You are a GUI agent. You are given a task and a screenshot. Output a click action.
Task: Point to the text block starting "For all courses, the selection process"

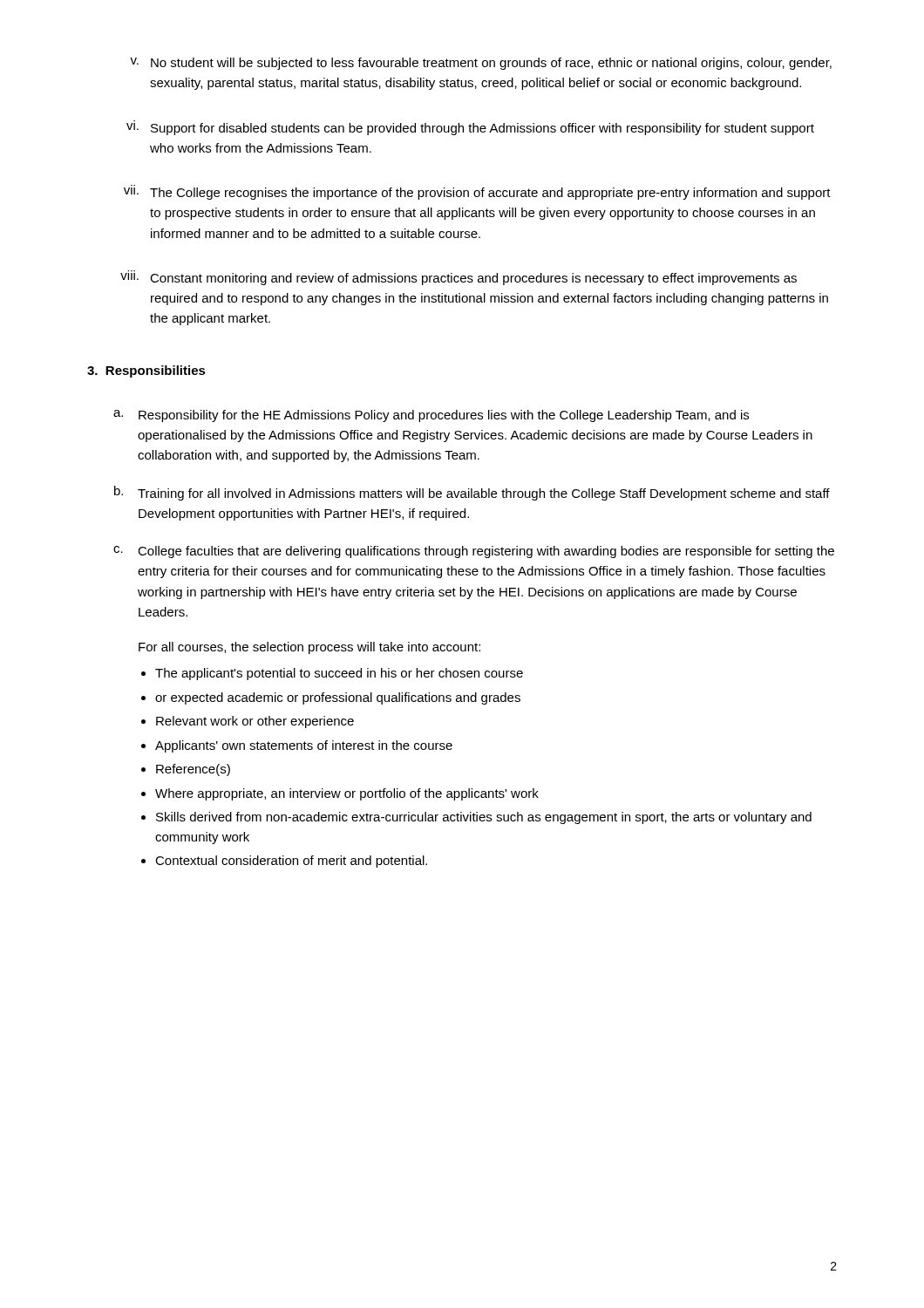487,647
